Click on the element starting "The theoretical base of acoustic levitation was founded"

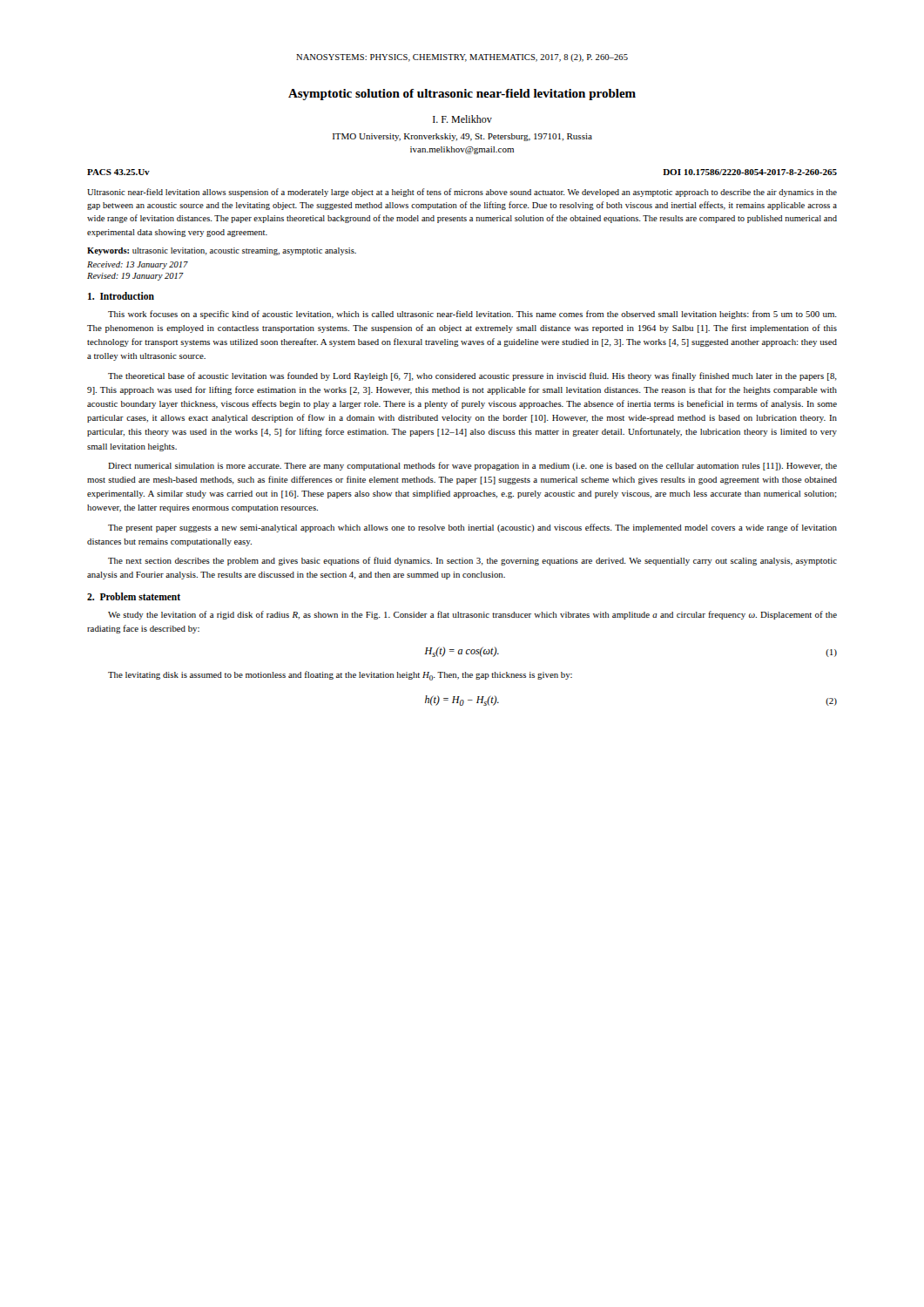point(462,410)
